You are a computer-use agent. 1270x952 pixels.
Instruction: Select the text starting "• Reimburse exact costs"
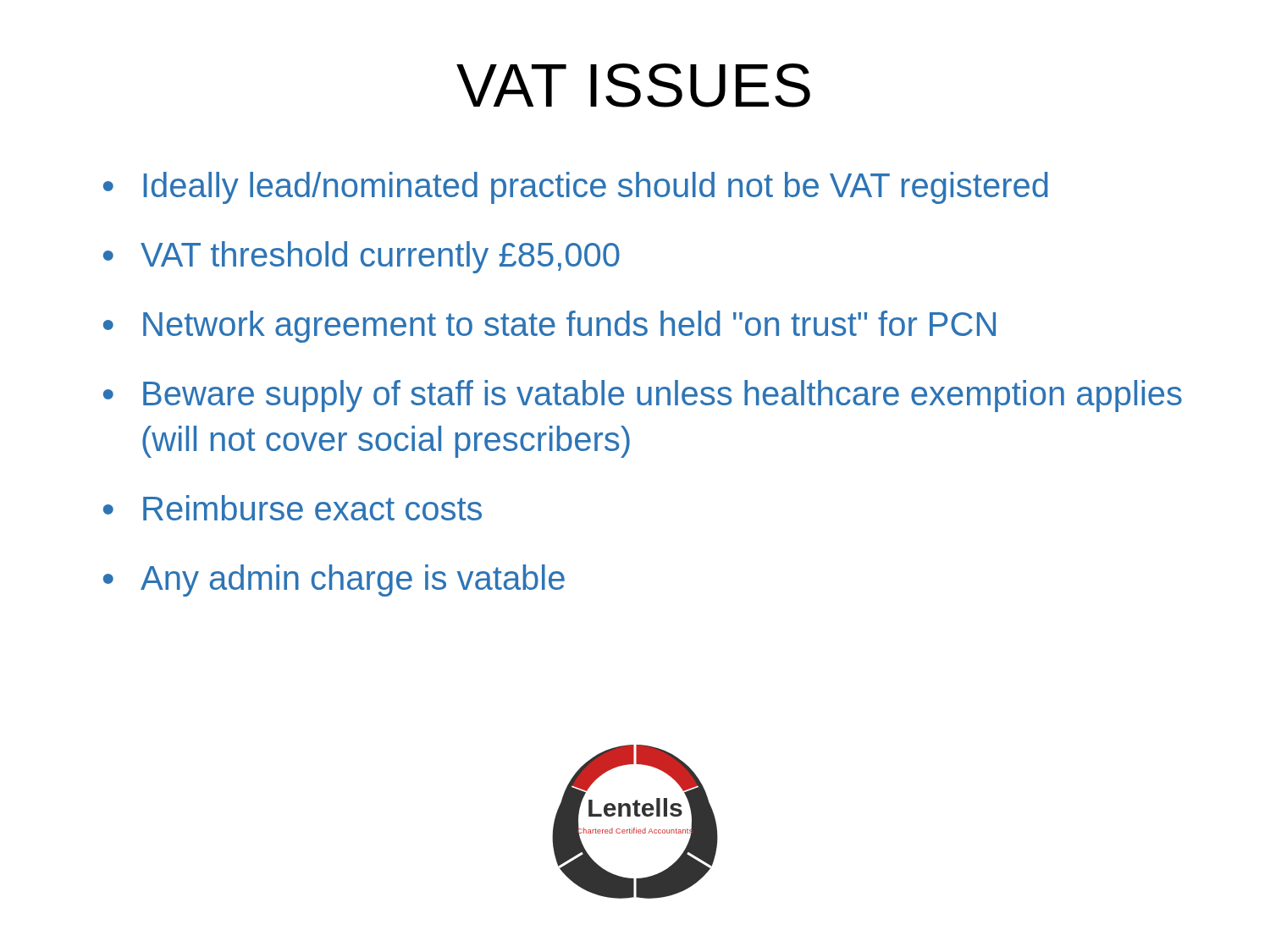[293, 508]
